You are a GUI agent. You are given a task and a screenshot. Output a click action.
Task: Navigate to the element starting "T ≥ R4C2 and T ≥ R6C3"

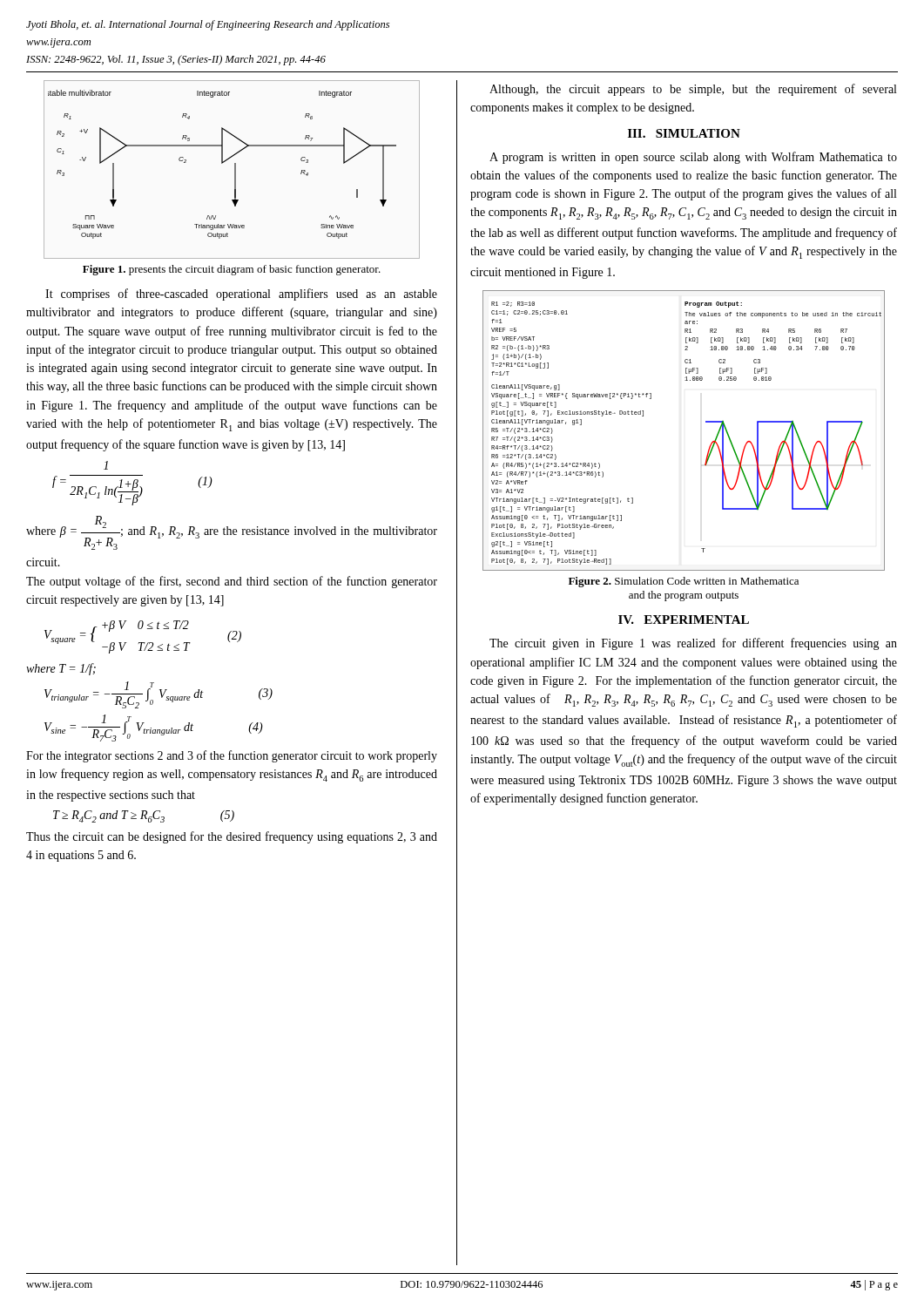(143, 817)
